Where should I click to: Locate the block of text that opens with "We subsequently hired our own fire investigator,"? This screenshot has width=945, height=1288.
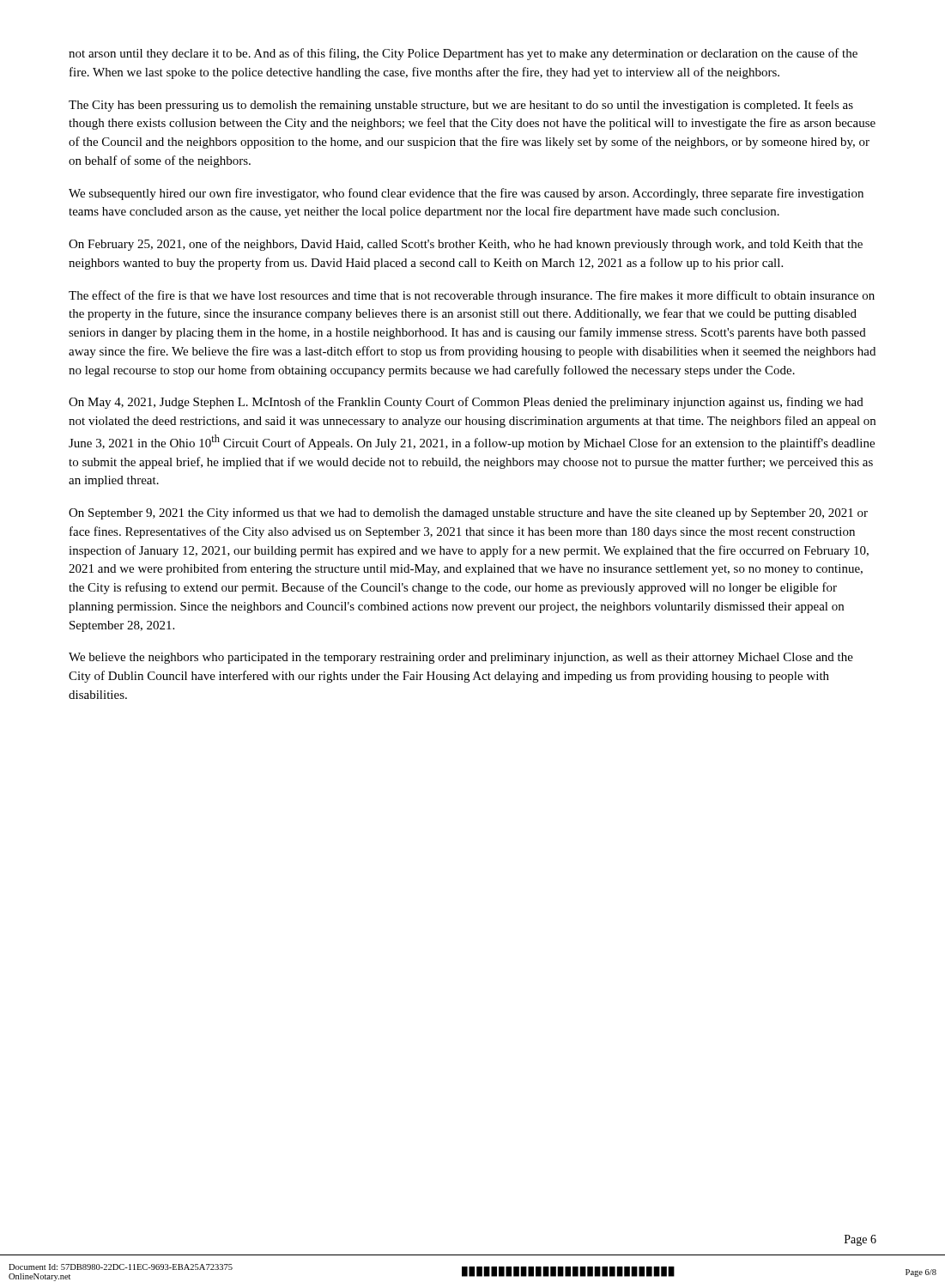click(x=466, y=202)
